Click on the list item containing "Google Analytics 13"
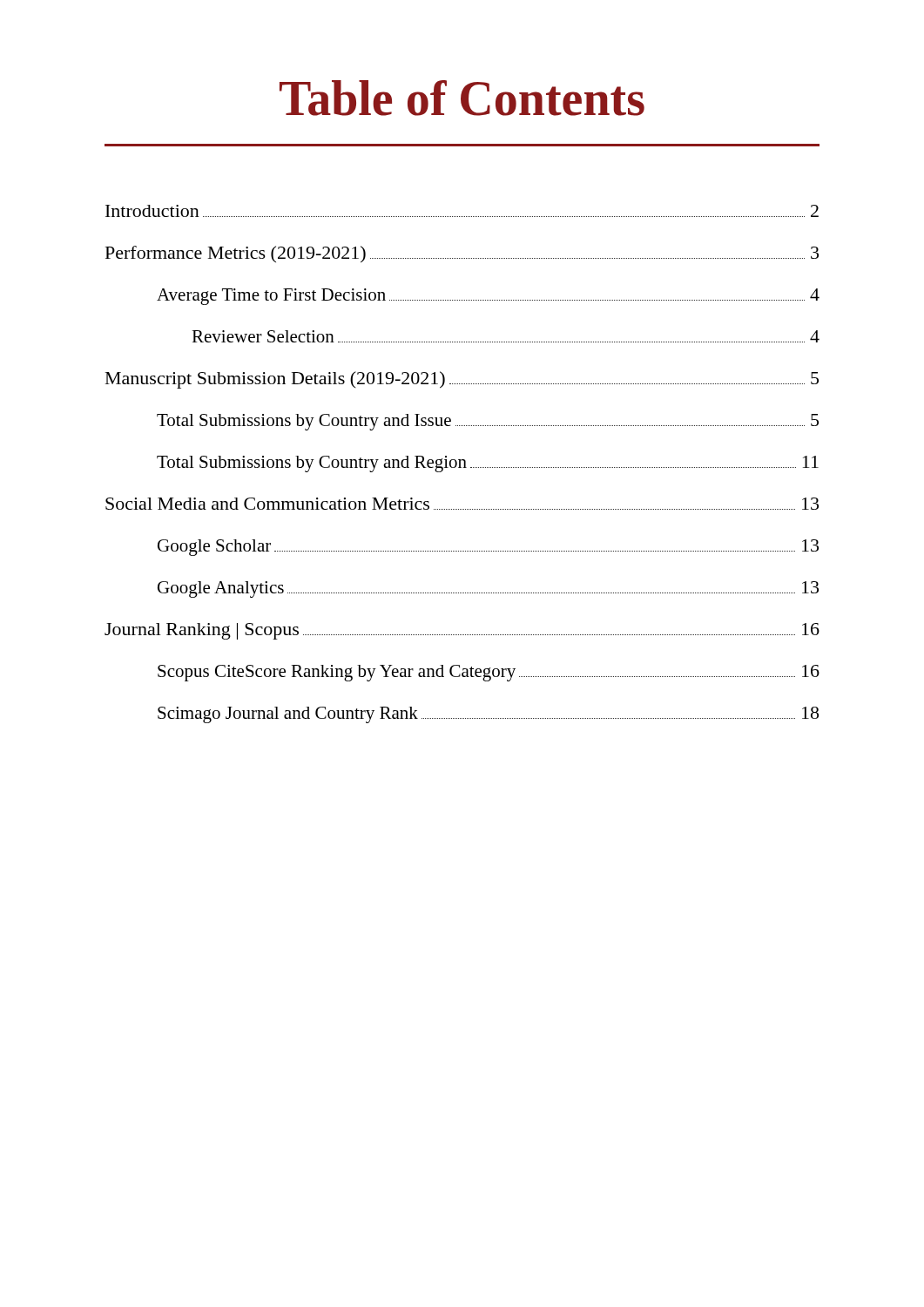924x1307 pixels. (x=488, y=587)
